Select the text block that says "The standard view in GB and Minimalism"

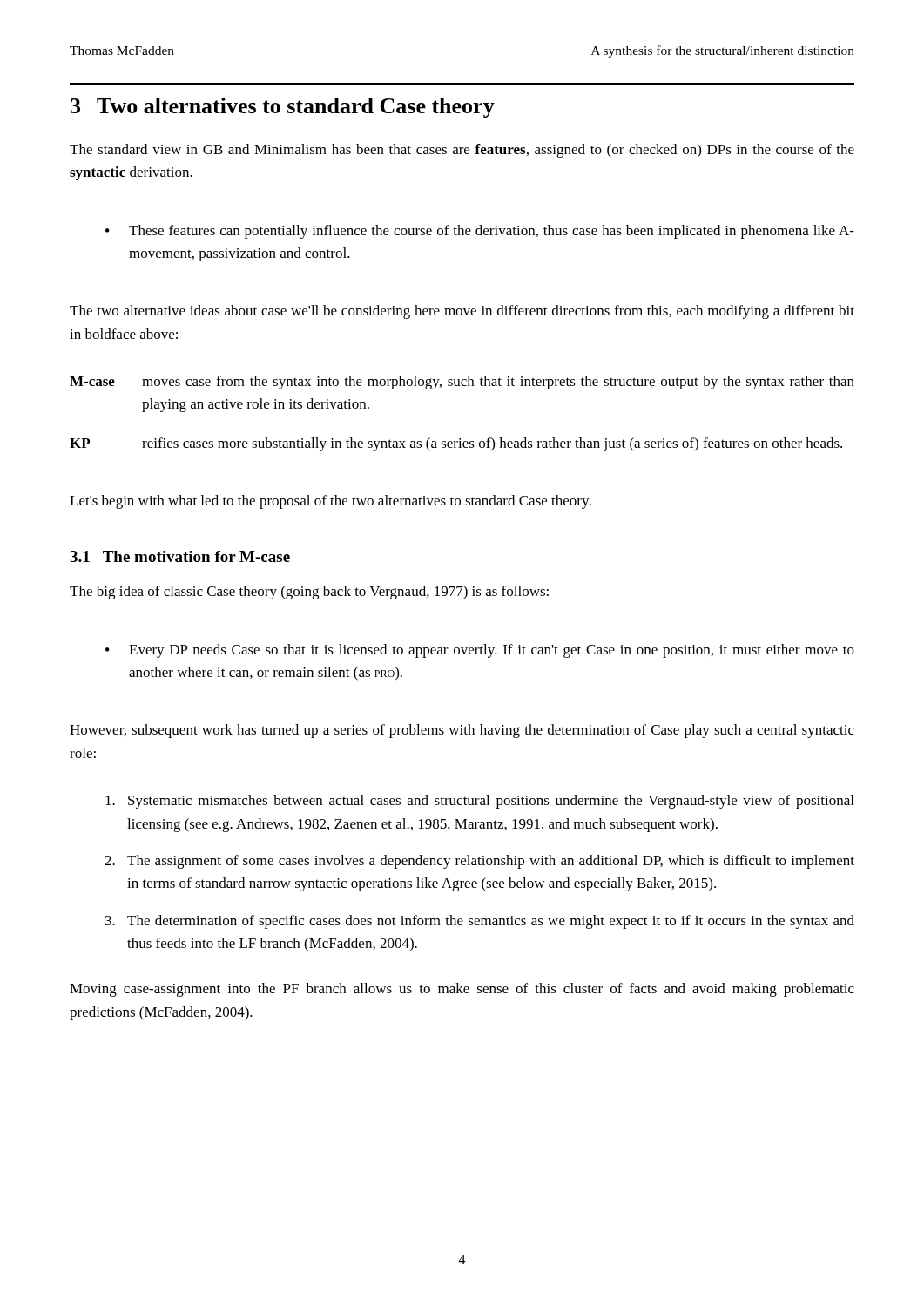[x=462, y=161]
